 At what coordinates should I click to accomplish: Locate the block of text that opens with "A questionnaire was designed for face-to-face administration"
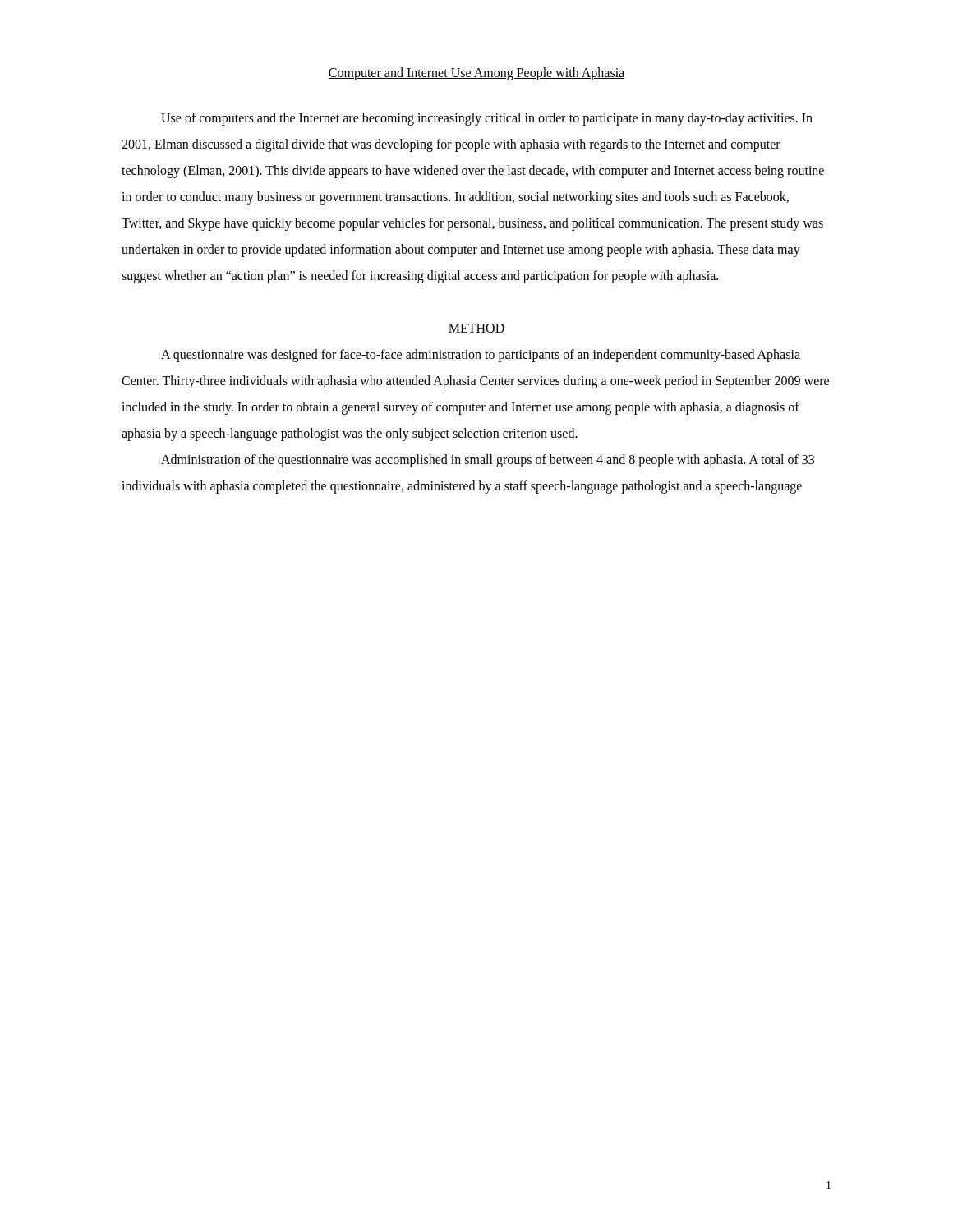pyautogui.click(x=476, y=394)
